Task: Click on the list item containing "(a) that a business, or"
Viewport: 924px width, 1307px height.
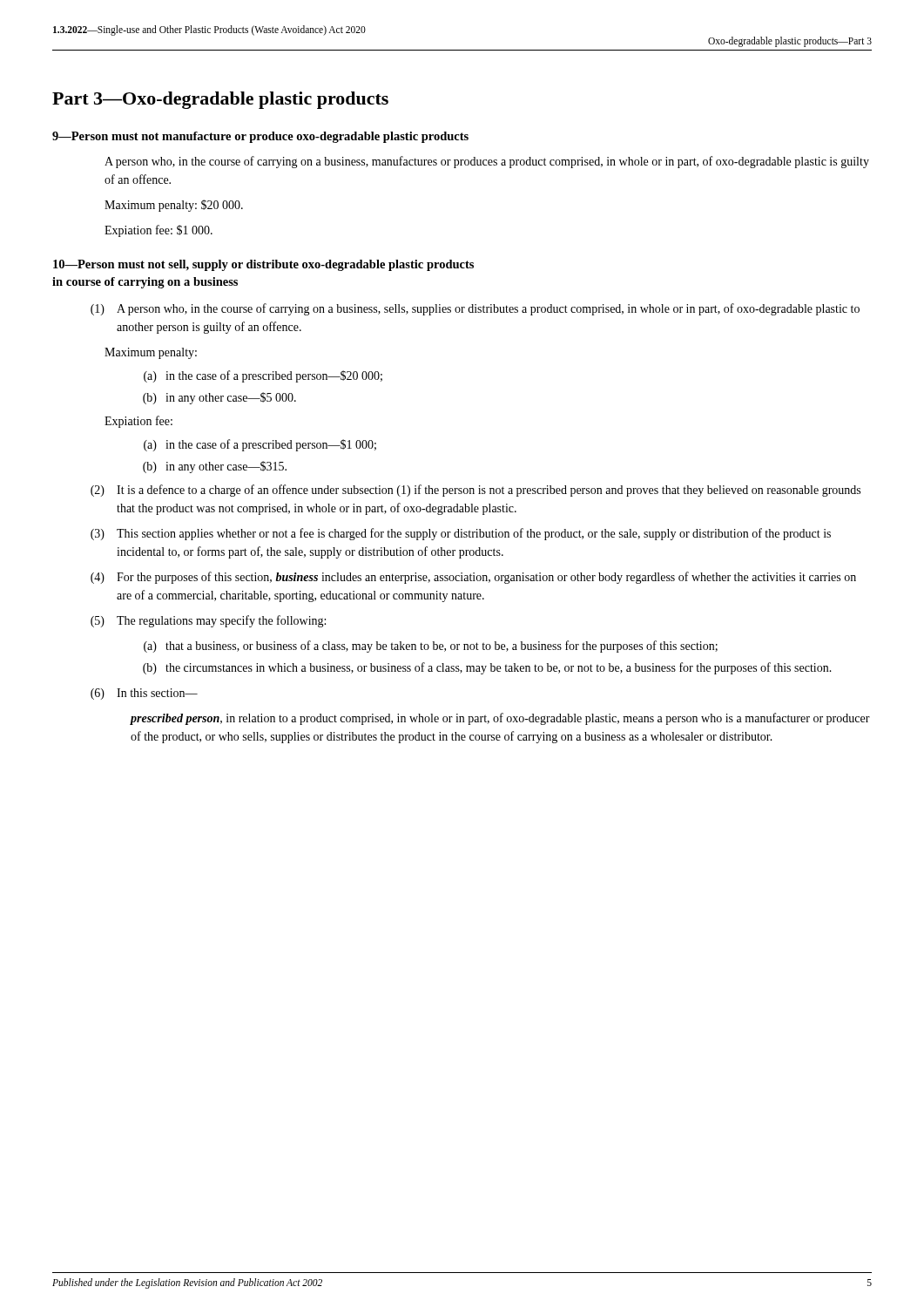Action: tap(501, 646)
